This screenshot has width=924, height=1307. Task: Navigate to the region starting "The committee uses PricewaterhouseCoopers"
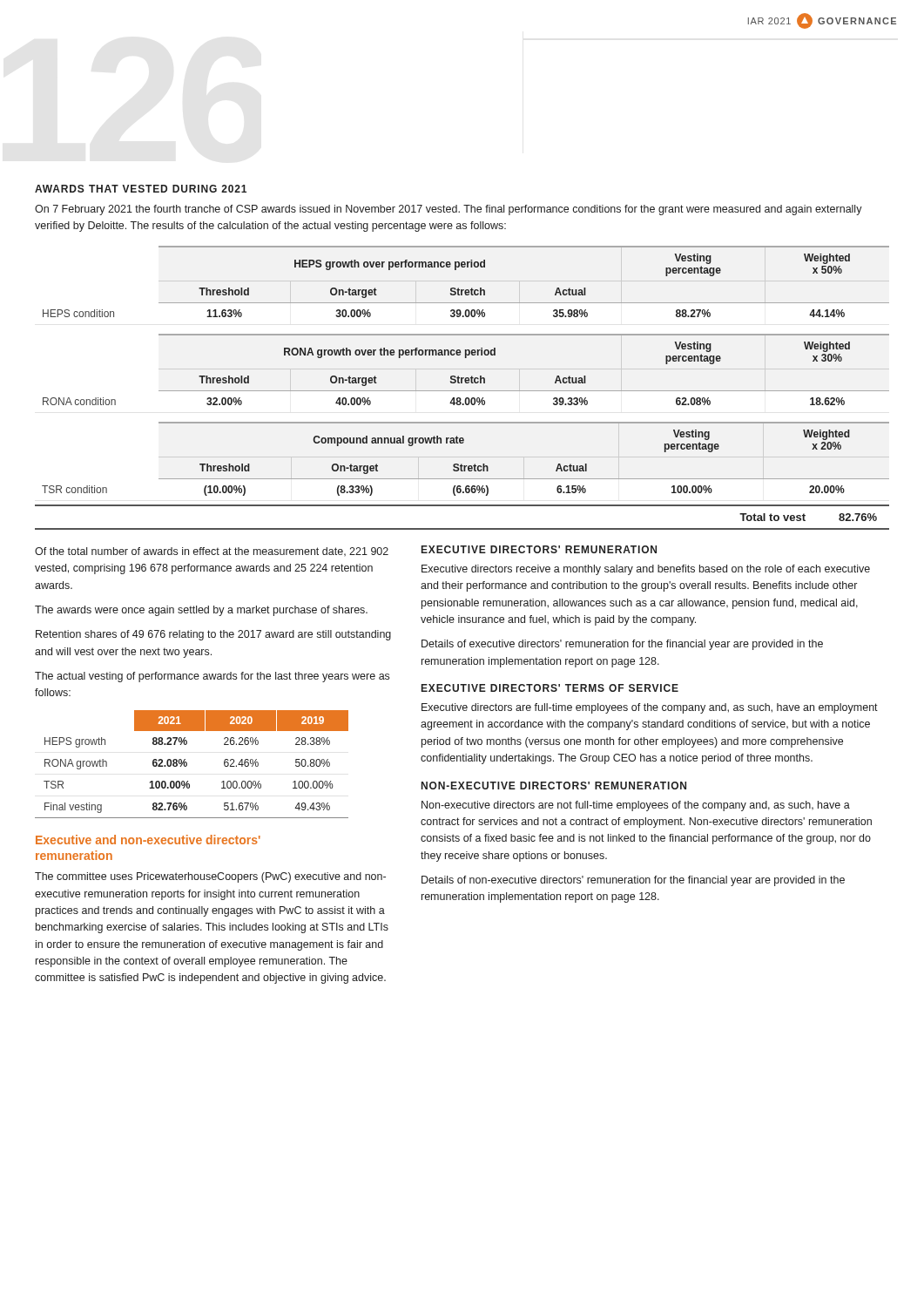click(x=212, y=927)
